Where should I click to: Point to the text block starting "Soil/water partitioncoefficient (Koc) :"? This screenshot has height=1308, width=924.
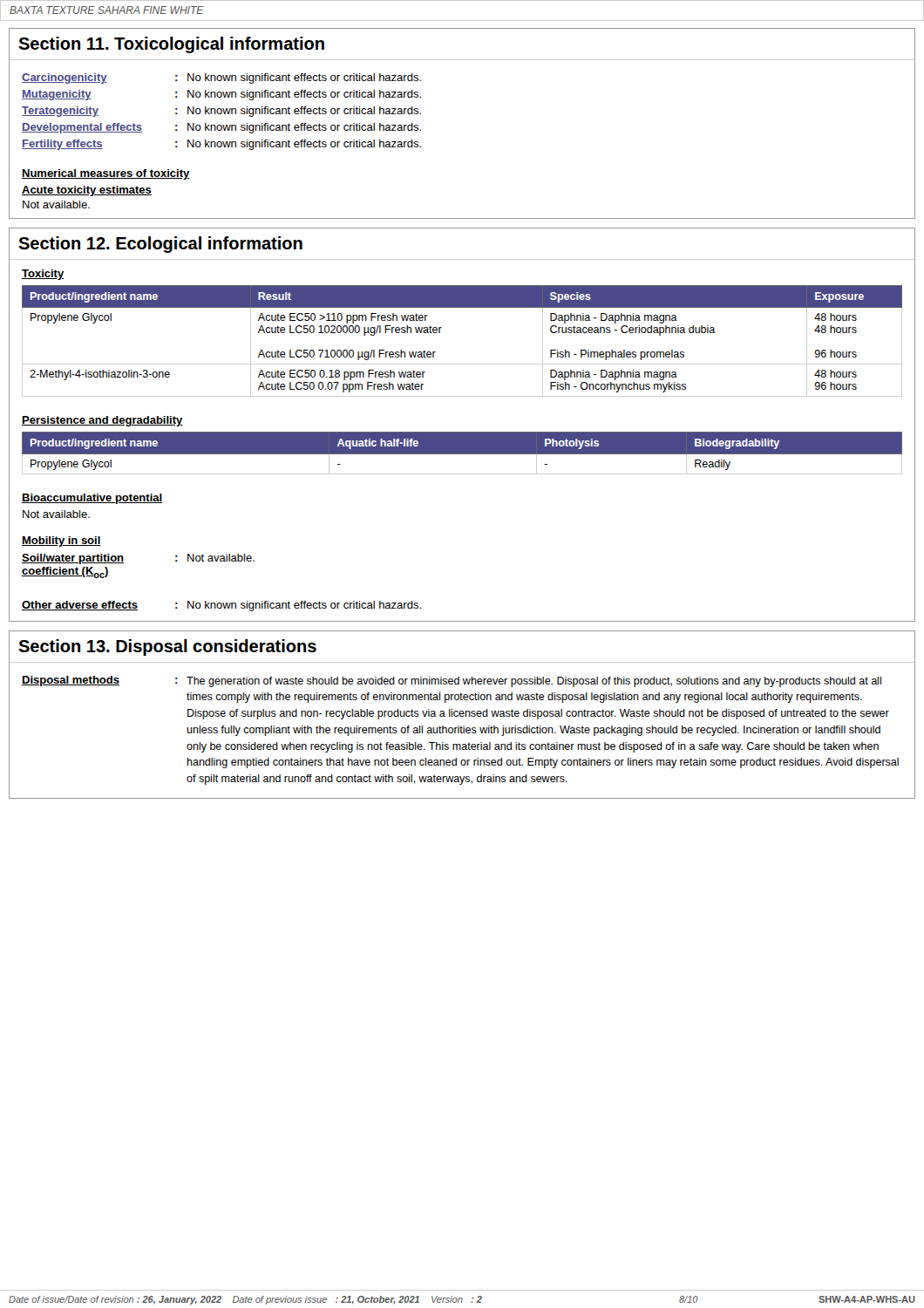pyautogui.click(x=50, y=559)
